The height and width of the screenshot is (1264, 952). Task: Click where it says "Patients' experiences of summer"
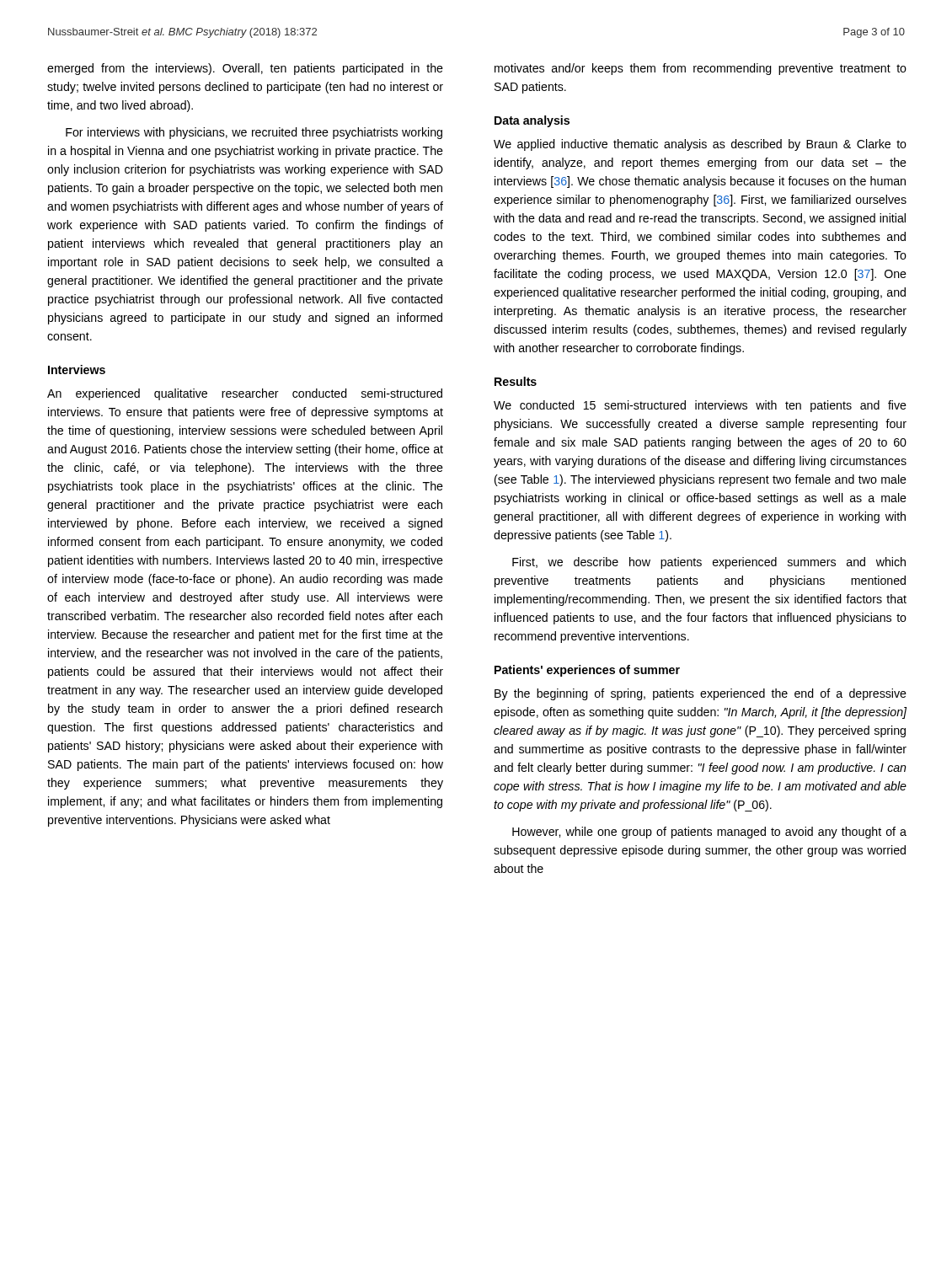(587, 670)
